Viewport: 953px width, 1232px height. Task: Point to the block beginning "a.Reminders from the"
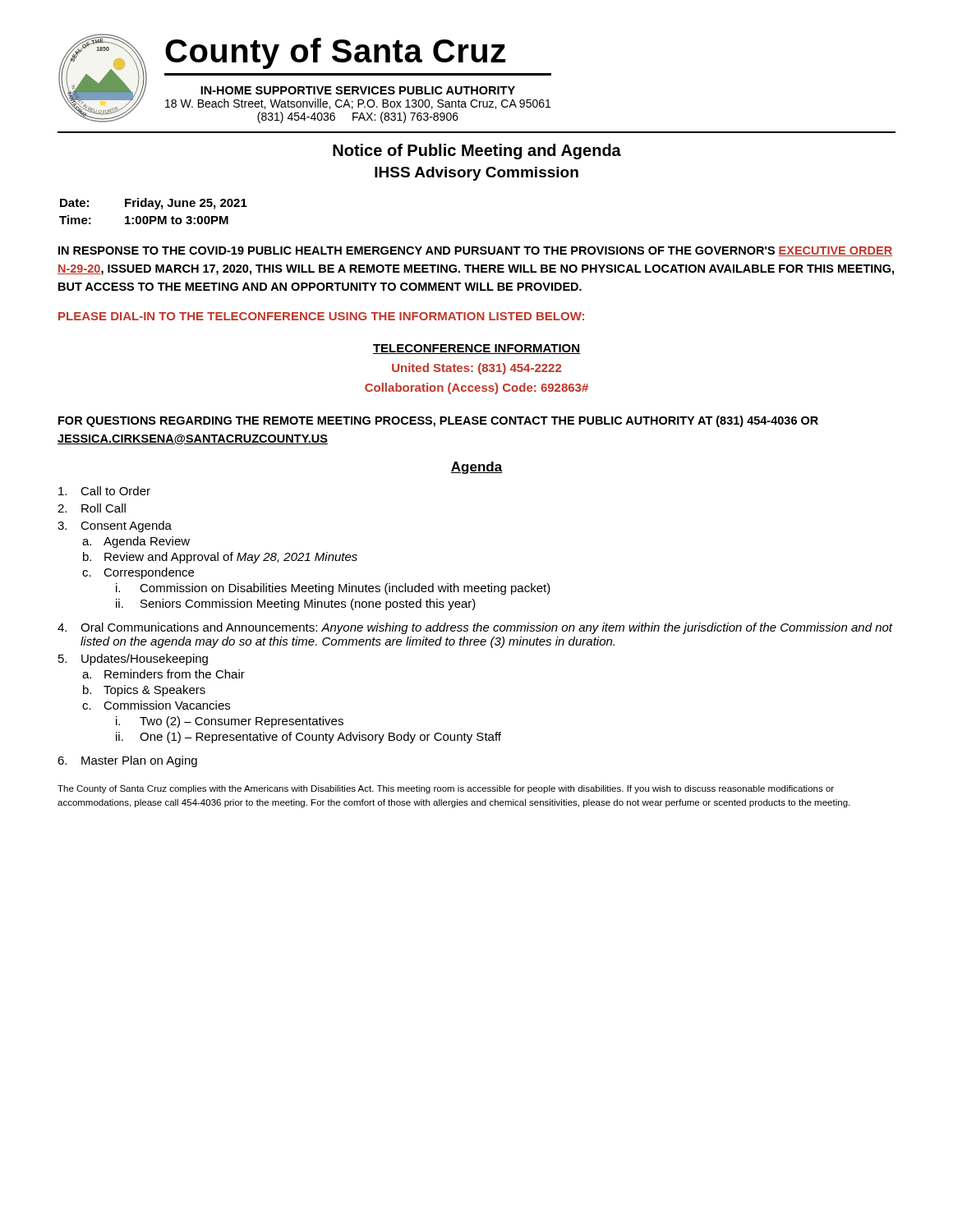[163, 674]
